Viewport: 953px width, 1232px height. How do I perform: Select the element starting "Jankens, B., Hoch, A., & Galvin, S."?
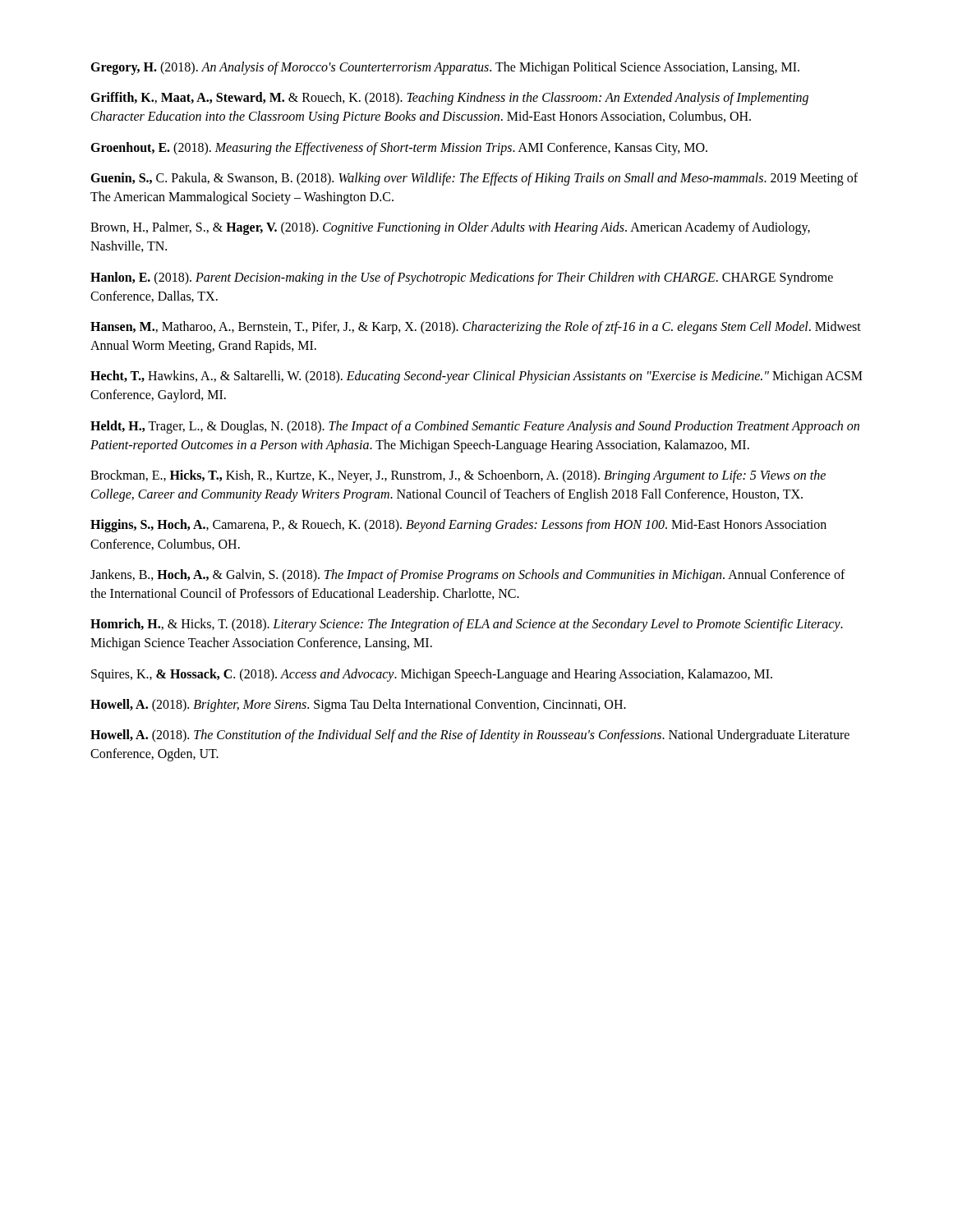(468, 584)
